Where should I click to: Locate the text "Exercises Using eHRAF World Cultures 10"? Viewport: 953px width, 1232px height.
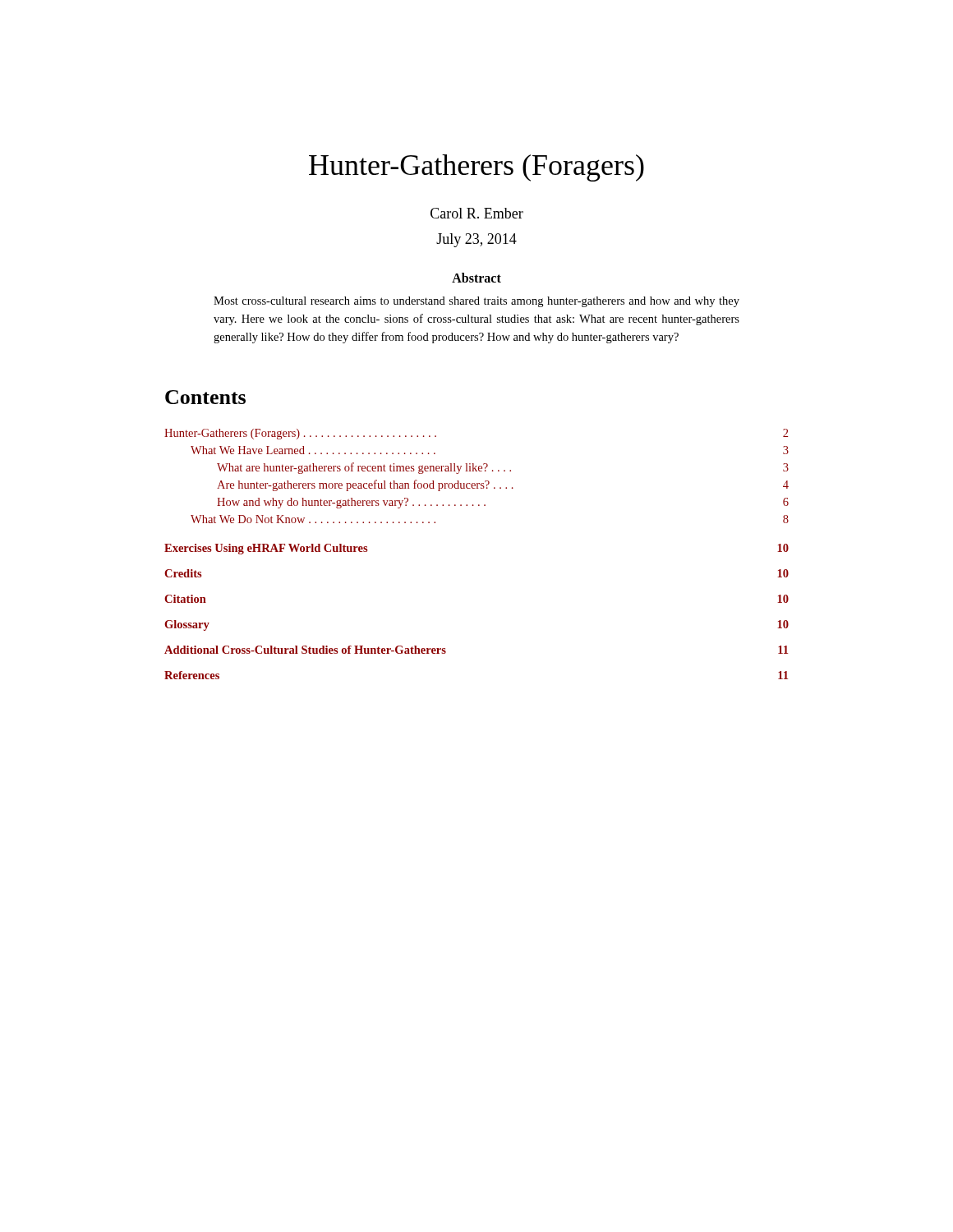pyautogui.click(x=266, y=549)
